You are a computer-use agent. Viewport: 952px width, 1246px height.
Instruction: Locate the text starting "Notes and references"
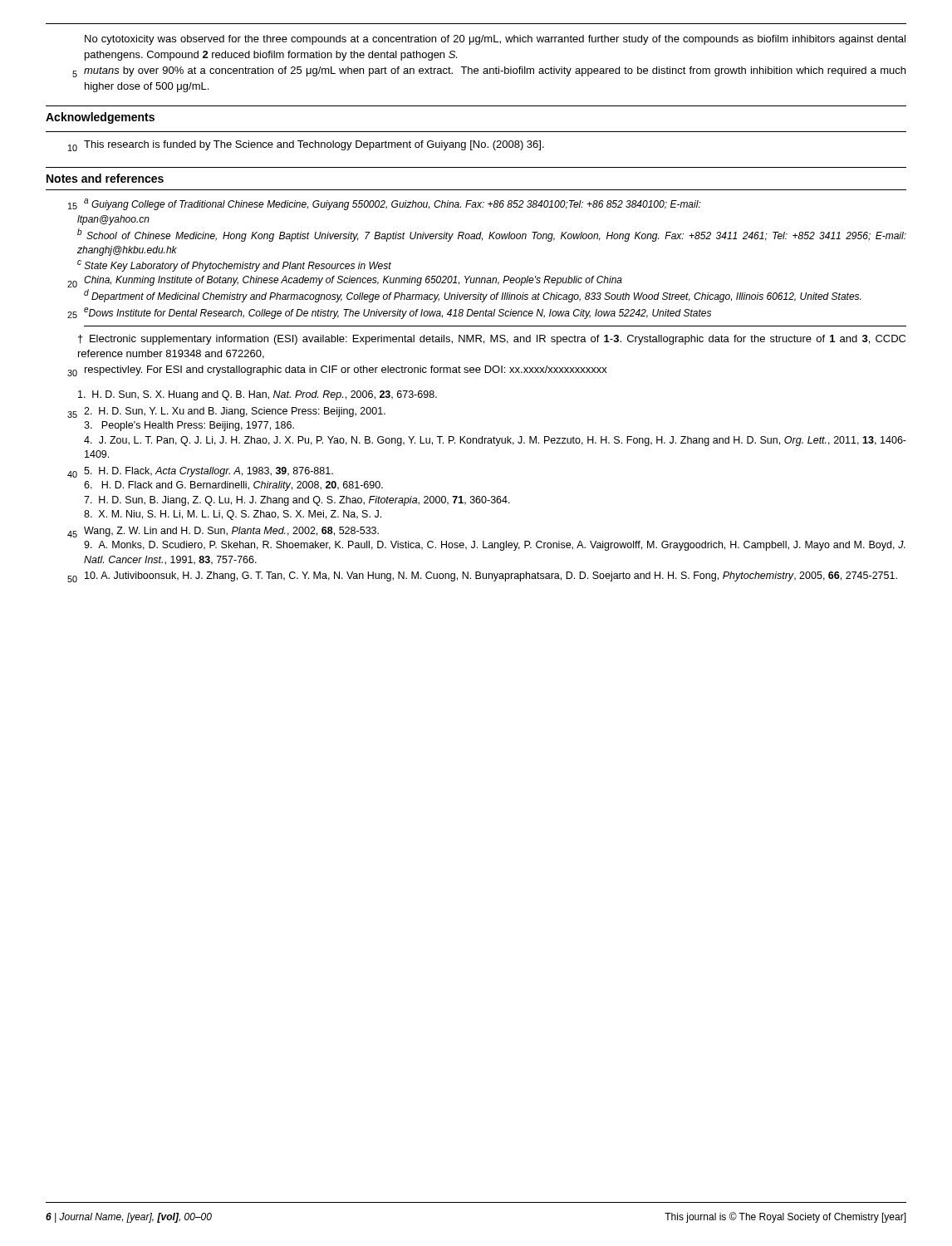point(105,178)
